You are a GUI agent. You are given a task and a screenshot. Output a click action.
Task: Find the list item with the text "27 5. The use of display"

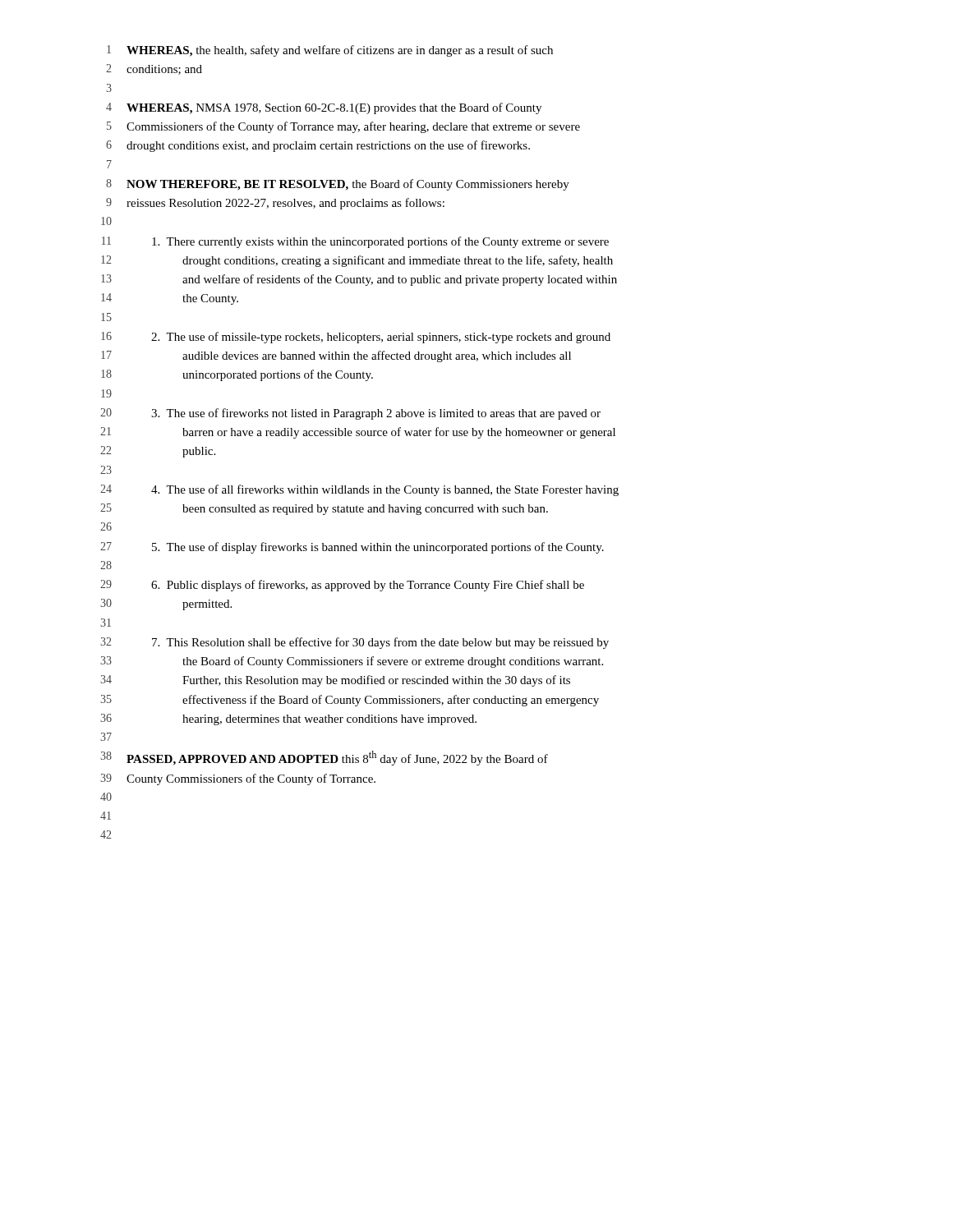pyautogui.click(x=476, y=547)
